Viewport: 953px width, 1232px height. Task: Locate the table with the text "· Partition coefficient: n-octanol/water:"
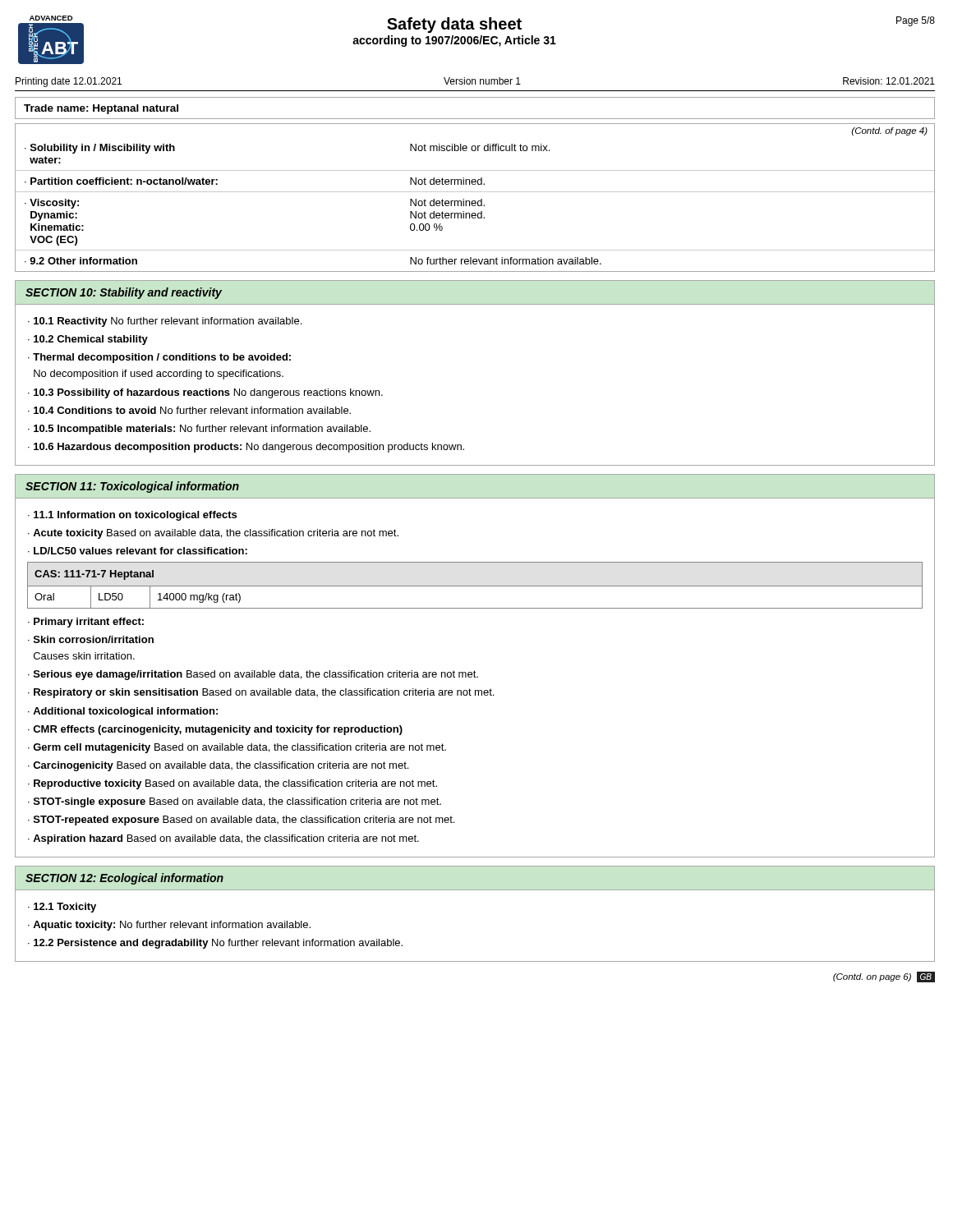tap(475, 198)
